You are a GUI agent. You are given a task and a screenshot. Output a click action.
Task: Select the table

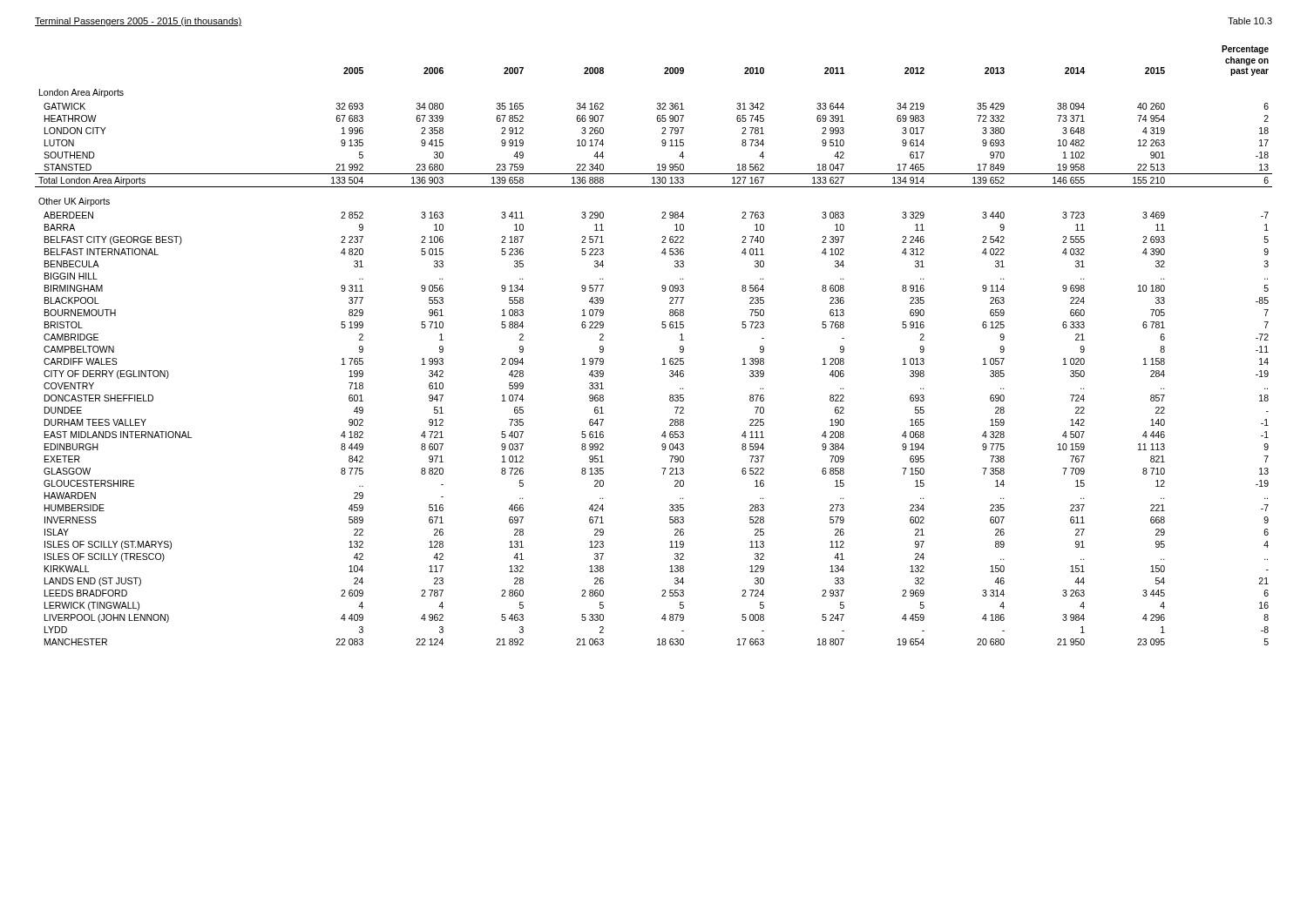point(654,346)
